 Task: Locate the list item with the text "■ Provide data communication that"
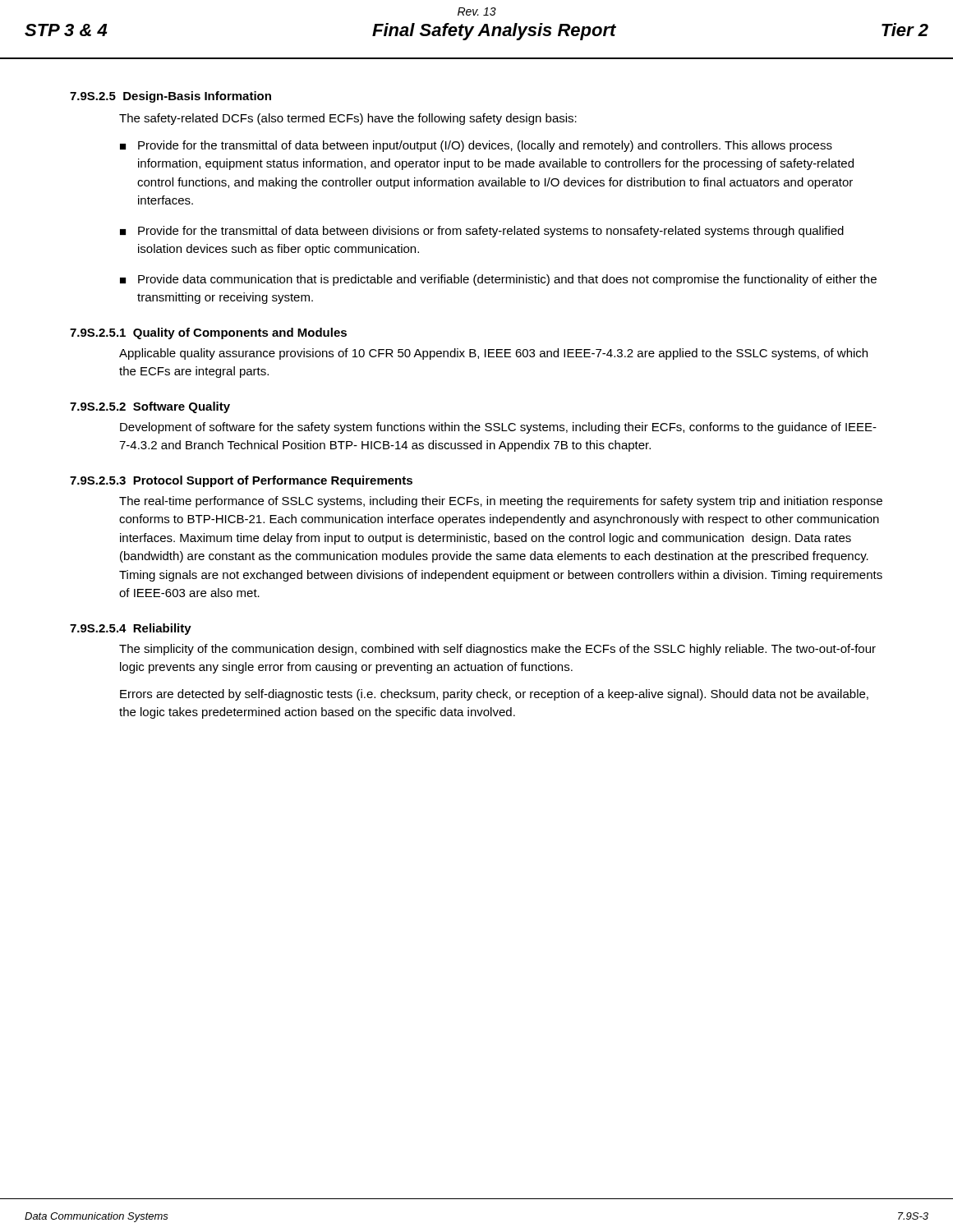[x=501, y=288]
